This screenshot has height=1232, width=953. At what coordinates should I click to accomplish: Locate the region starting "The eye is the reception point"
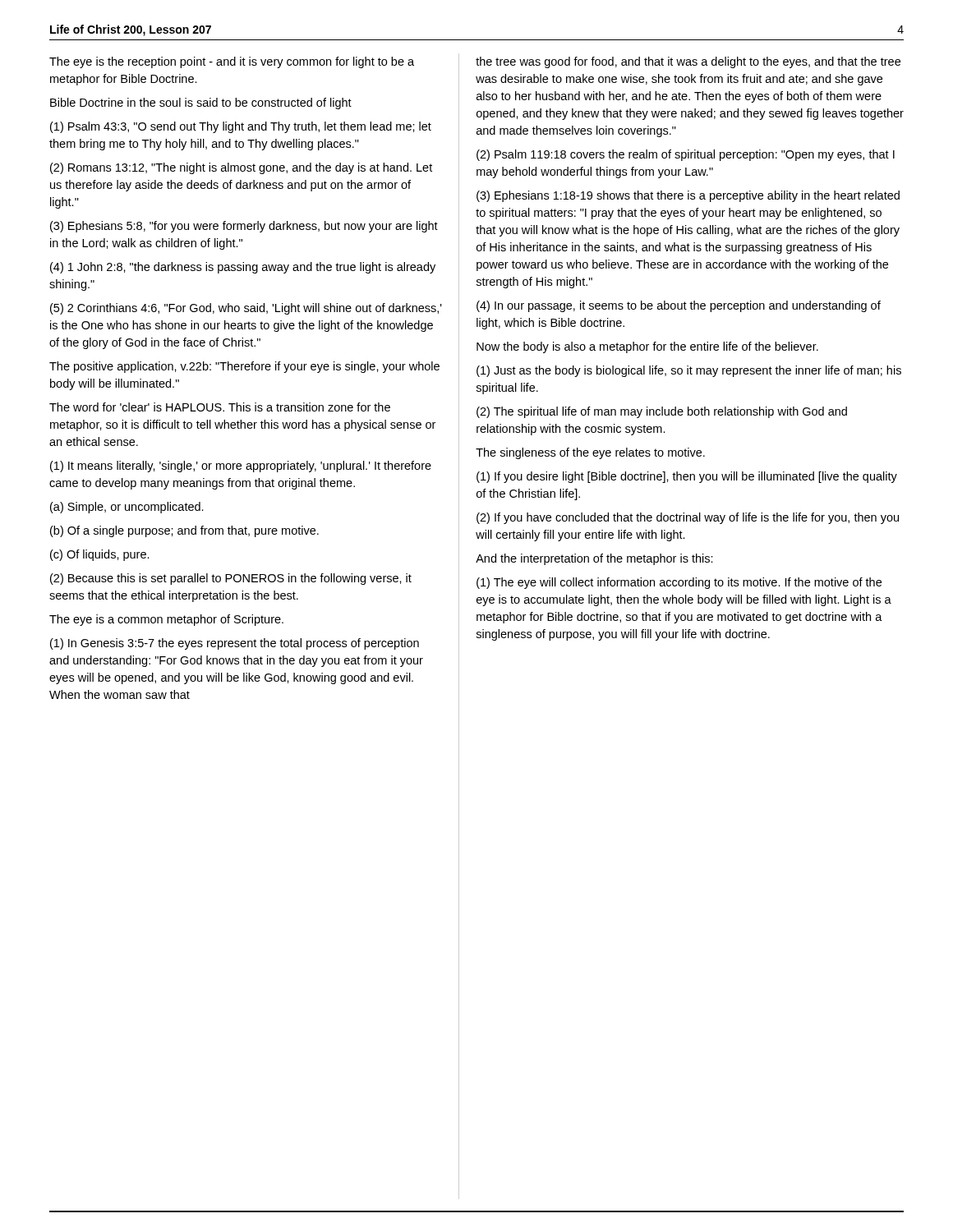click(246, 71)
